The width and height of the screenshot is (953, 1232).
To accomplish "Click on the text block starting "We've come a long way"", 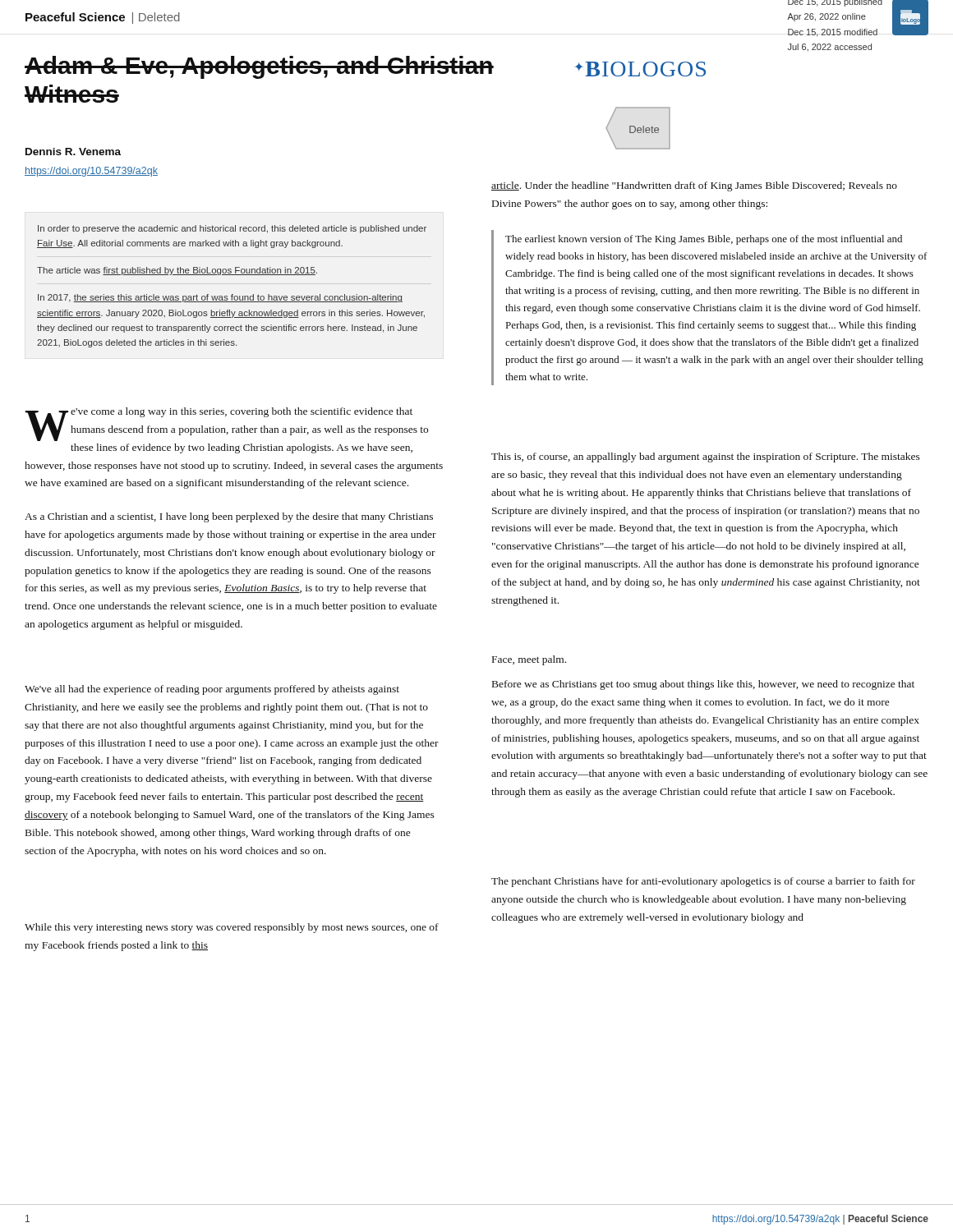I will [x=234, y=446].
